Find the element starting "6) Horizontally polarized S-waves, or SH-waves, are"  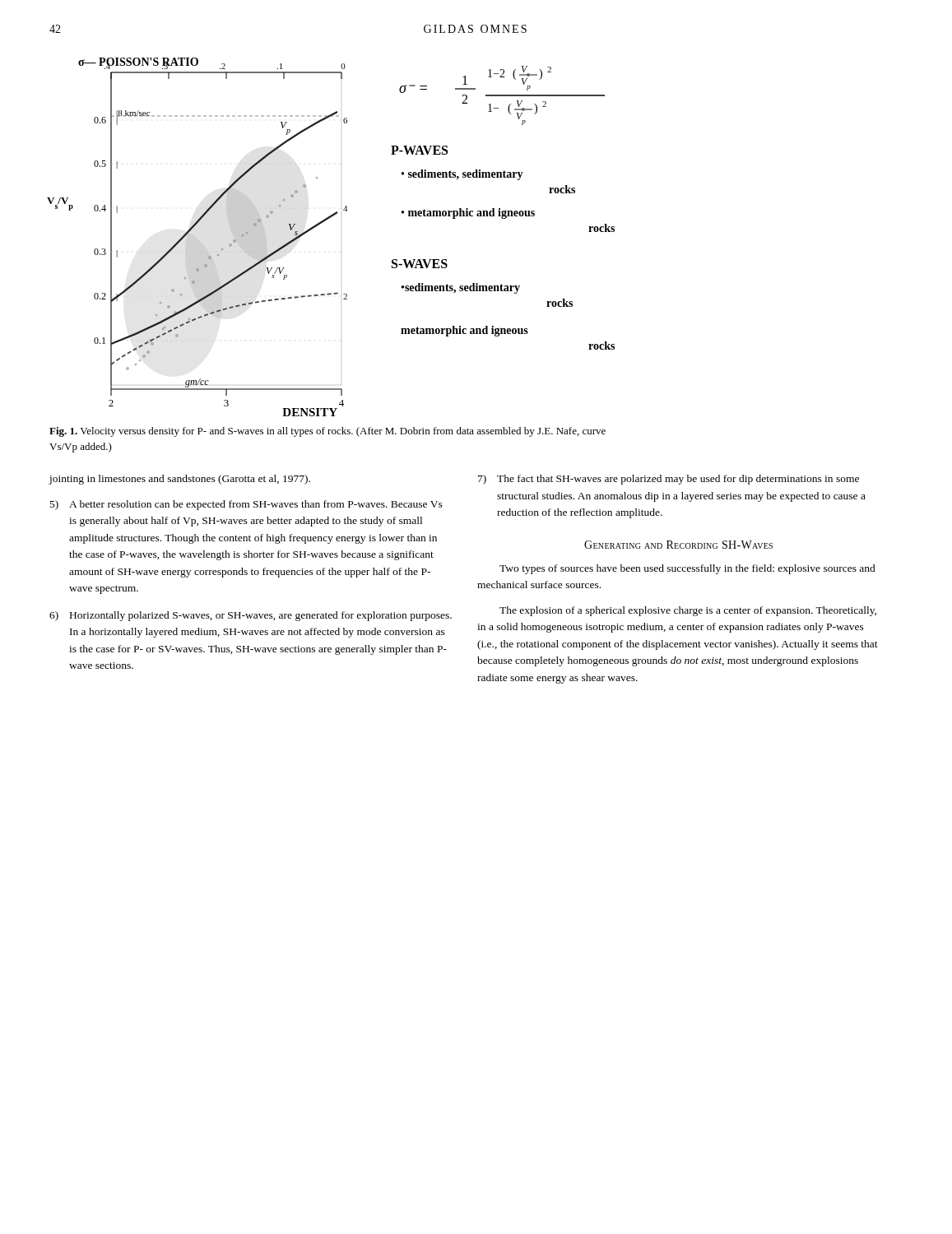(251, 641)
